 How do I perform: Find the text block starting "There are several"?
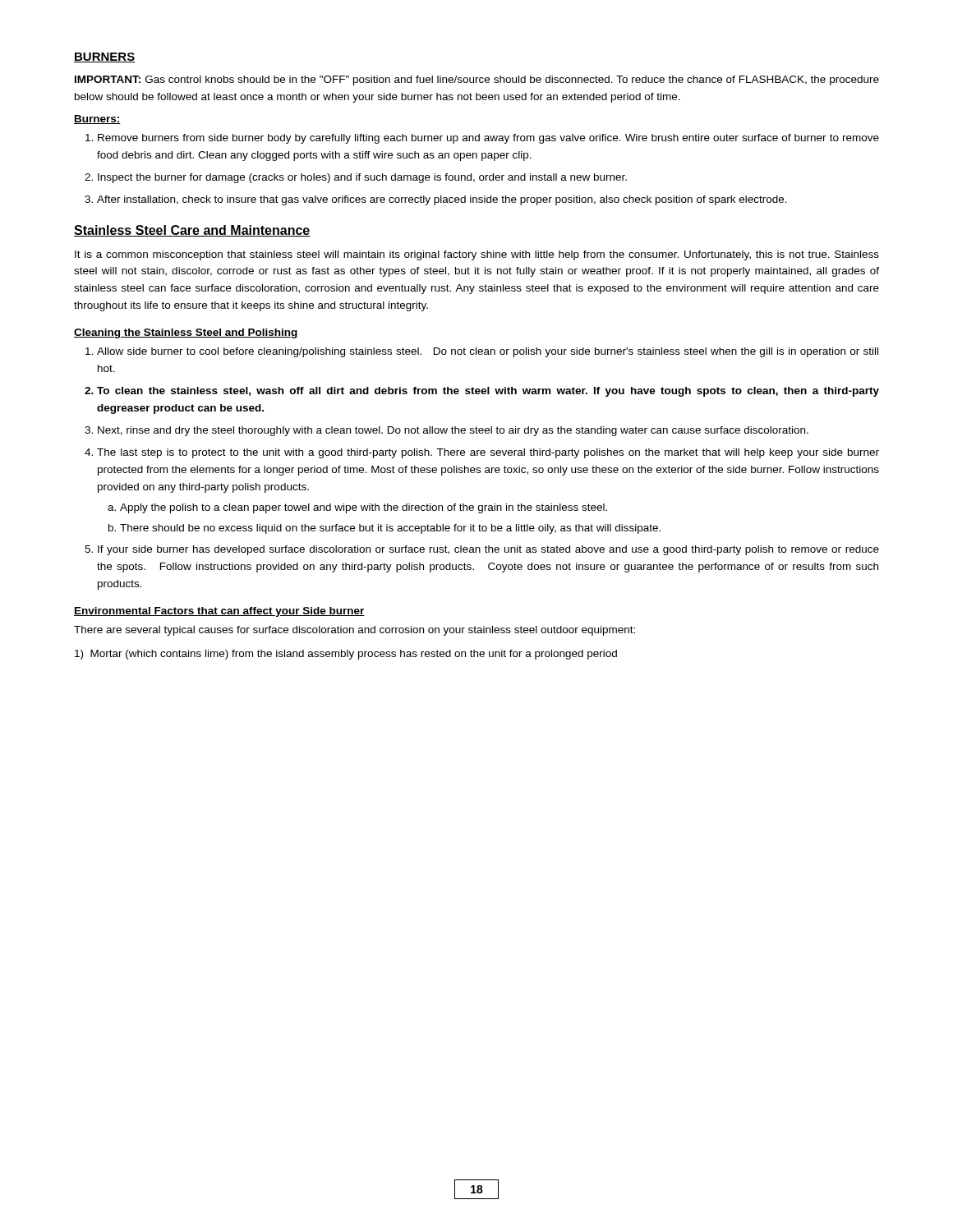click(355, 630)
